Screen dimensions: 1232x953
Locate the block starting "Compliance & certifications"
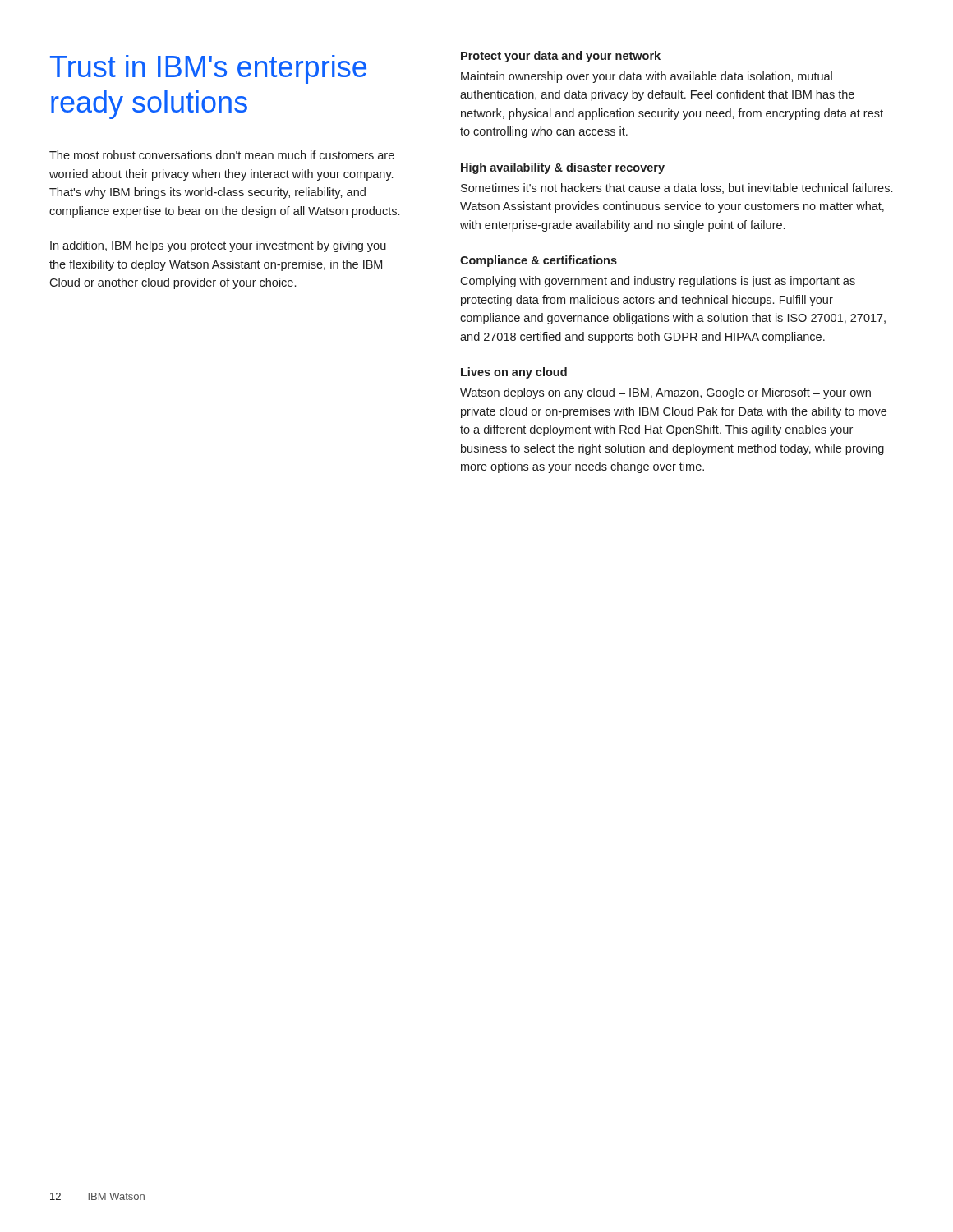click(x=539, y=261)
